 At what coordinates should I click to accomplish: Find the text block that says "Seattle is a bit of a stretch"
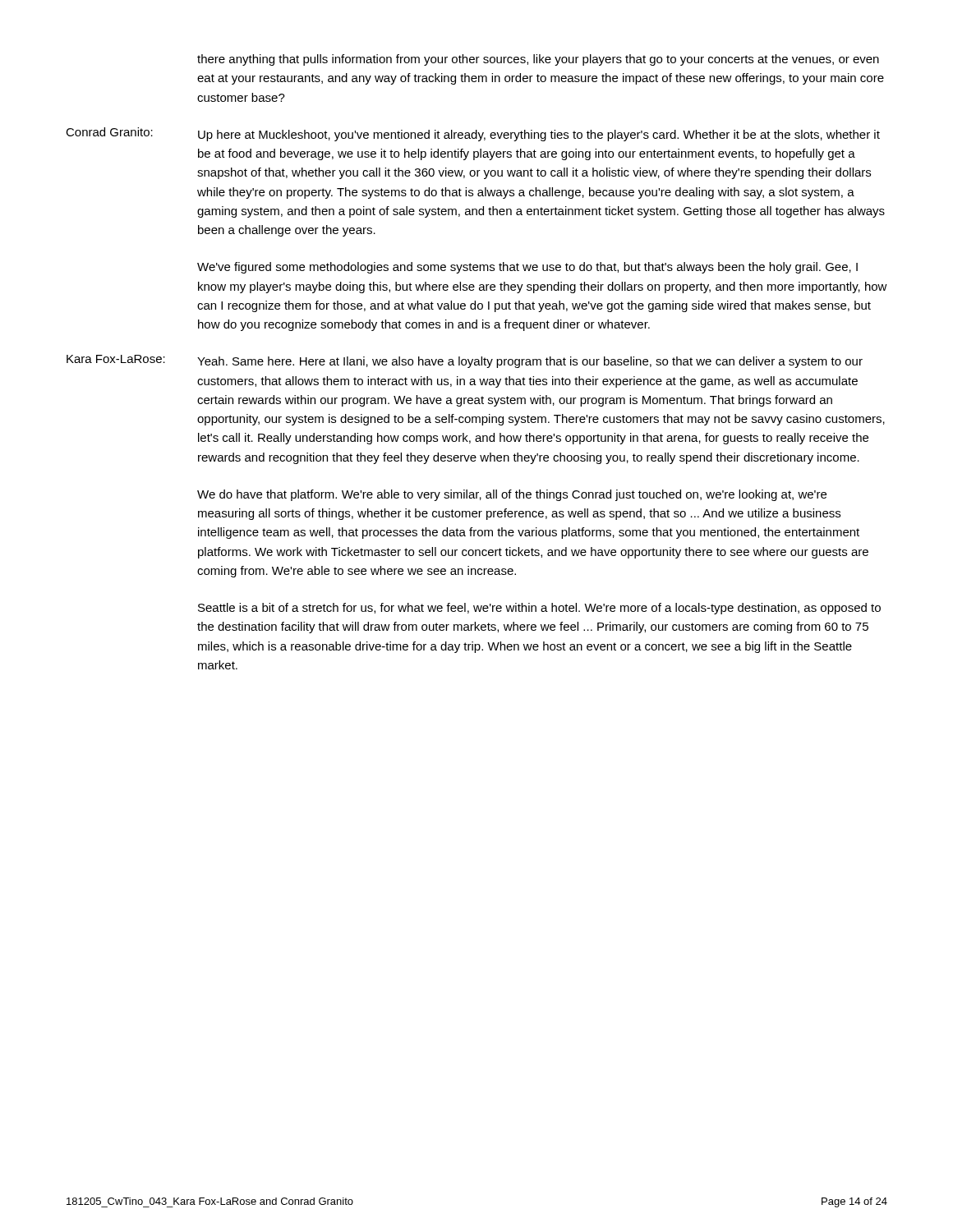(x=476, y=636)
